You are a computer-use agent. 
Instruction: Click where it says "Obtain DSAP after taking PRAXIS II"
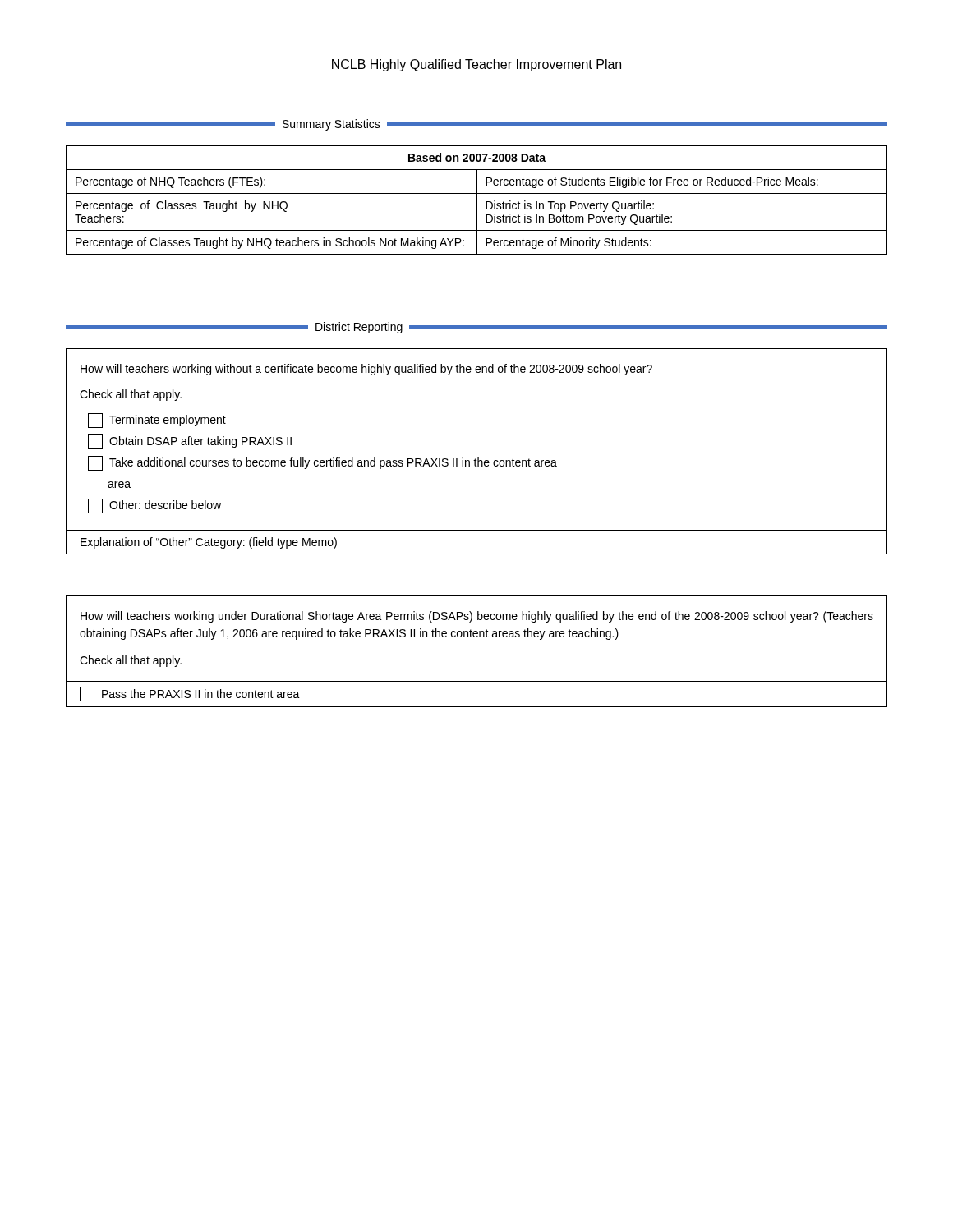[190, 441]
